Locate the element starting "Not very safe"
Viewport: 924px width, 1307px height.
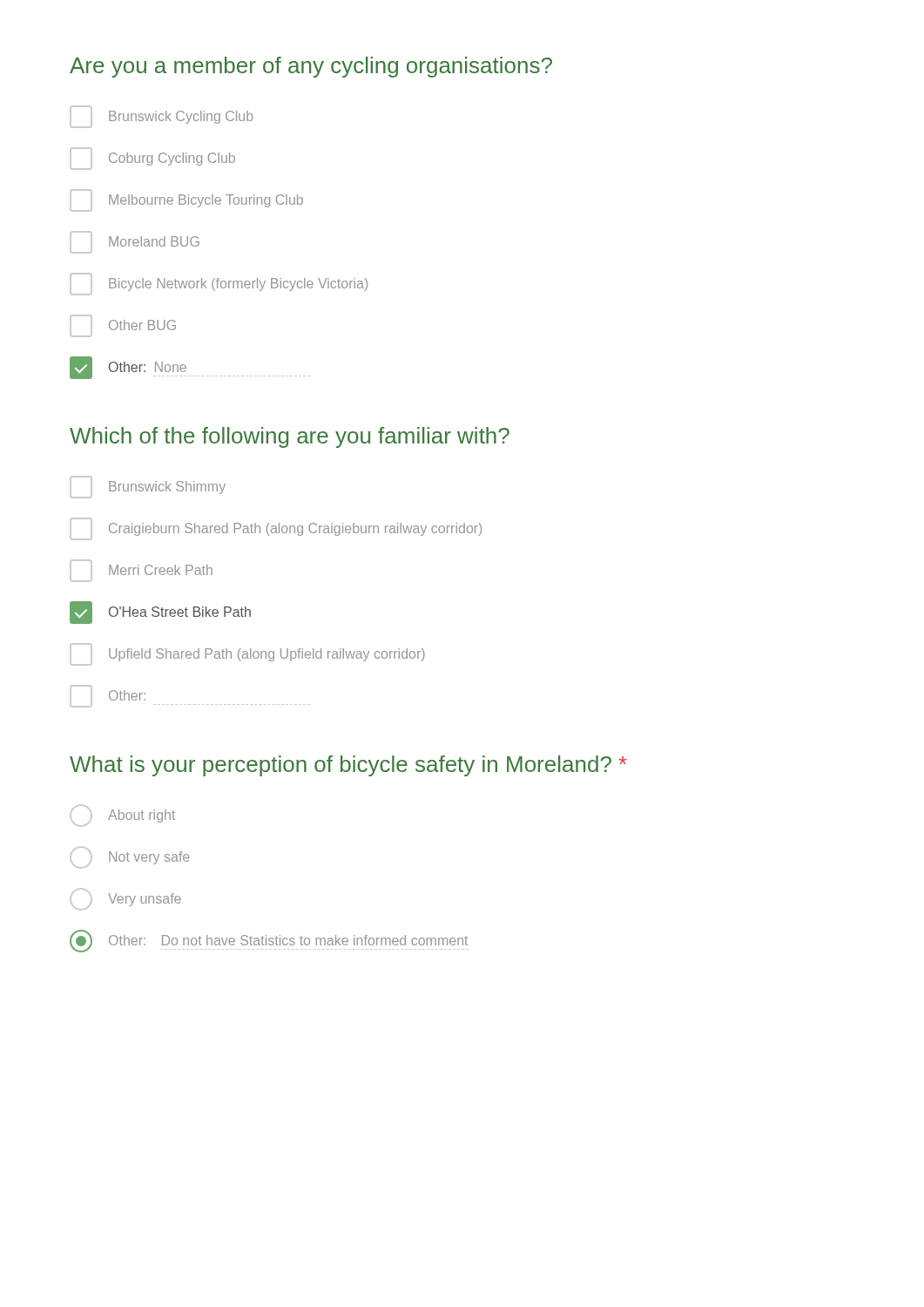[130, 857]
